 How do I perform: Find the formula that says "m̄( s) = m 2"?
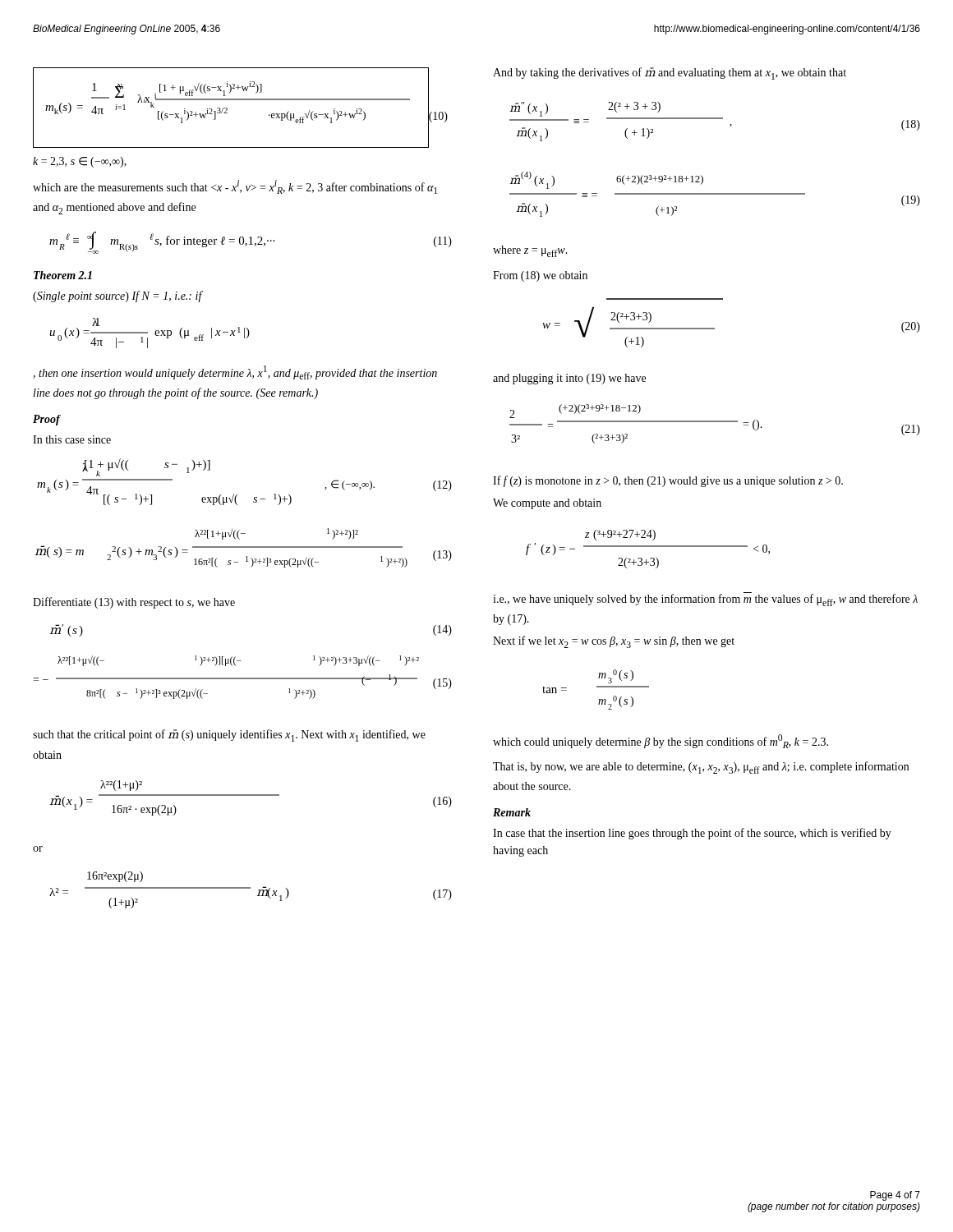point(242,555)
